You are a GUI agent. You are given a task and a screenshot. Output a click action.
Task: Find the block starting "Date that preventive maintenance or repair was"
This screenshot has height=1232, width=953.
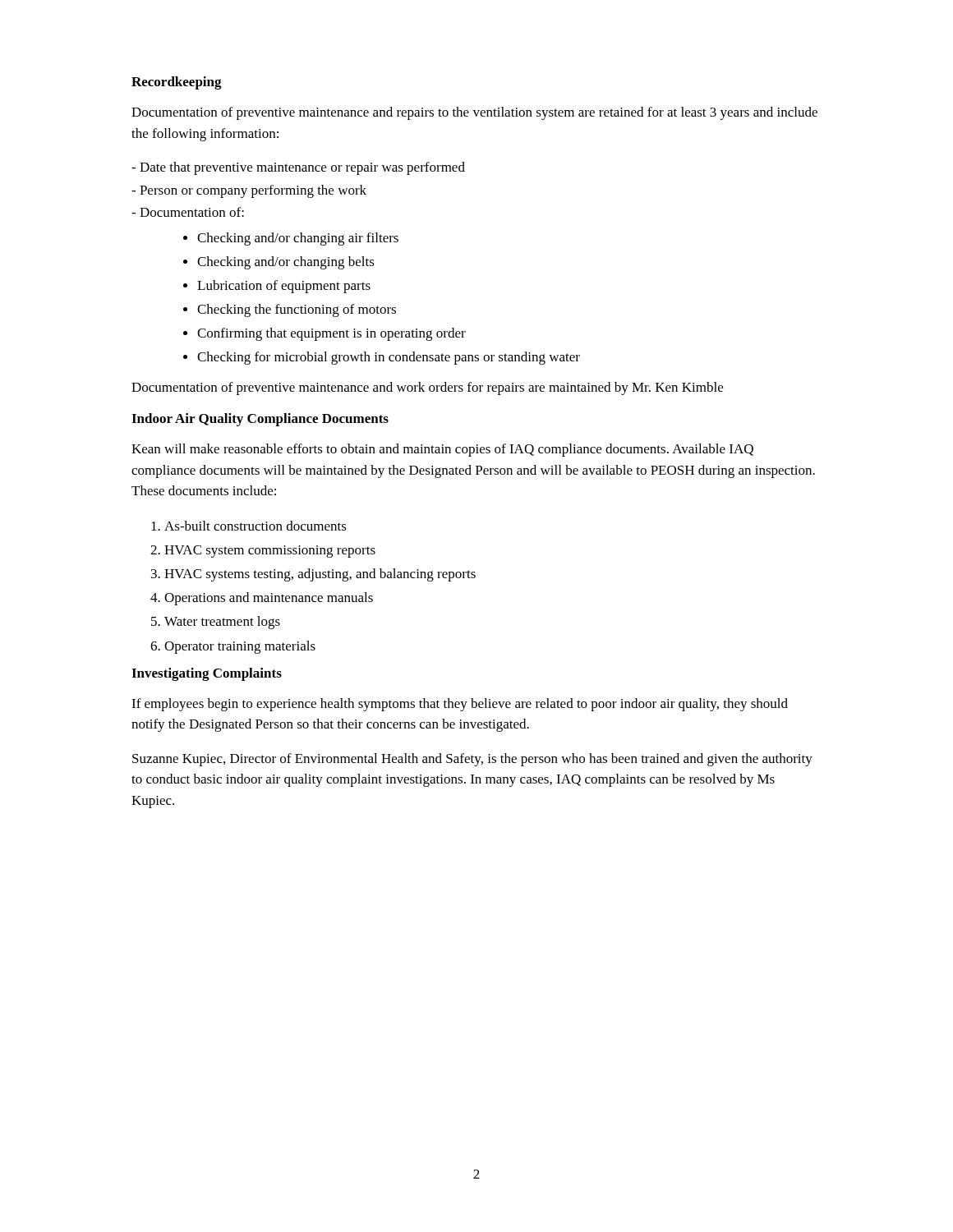coord(298,167)
